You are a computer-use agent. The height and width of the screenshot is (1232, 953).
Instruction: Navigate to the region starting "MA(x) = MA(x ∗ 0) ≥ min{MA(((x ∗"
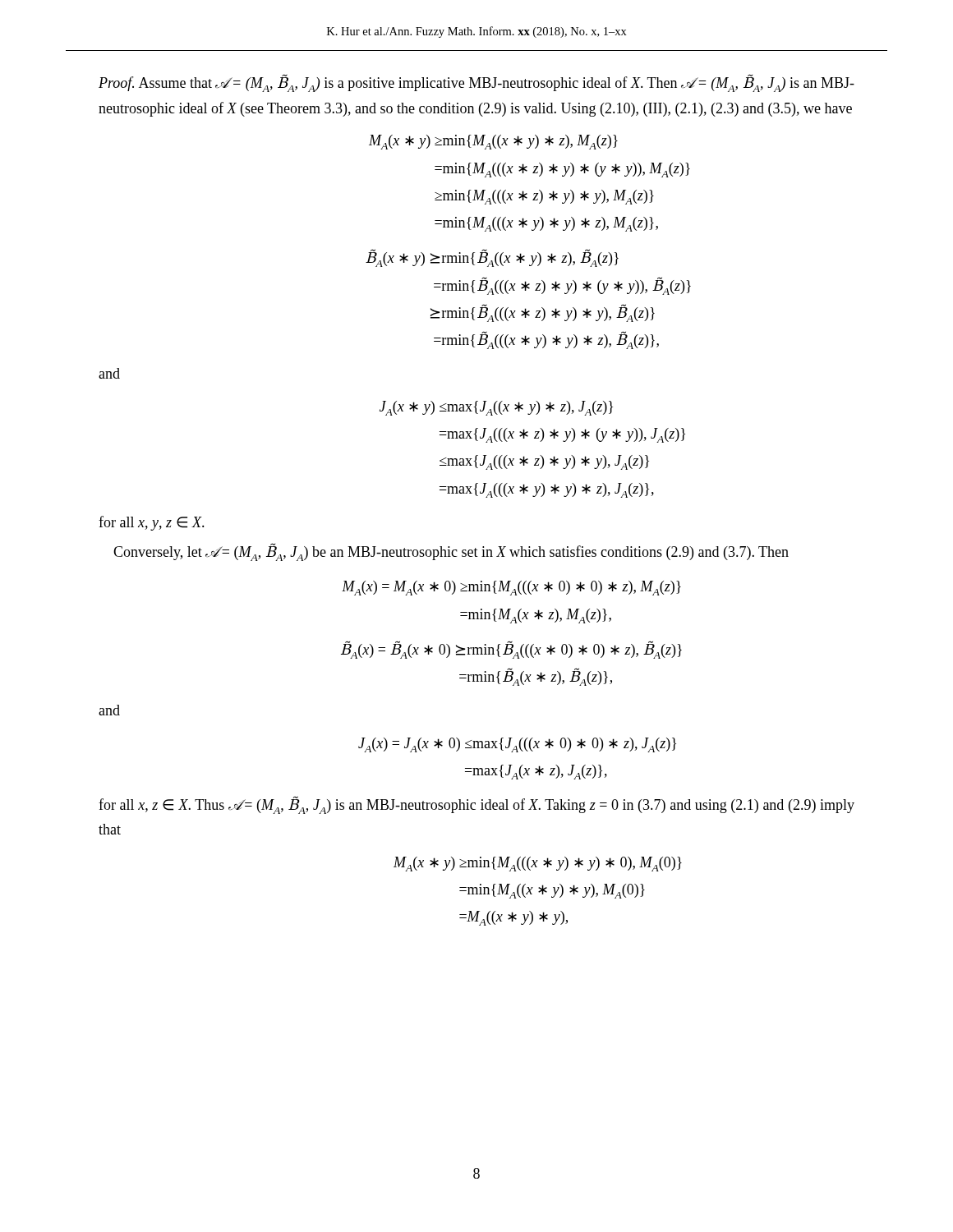tap(476, 602)
